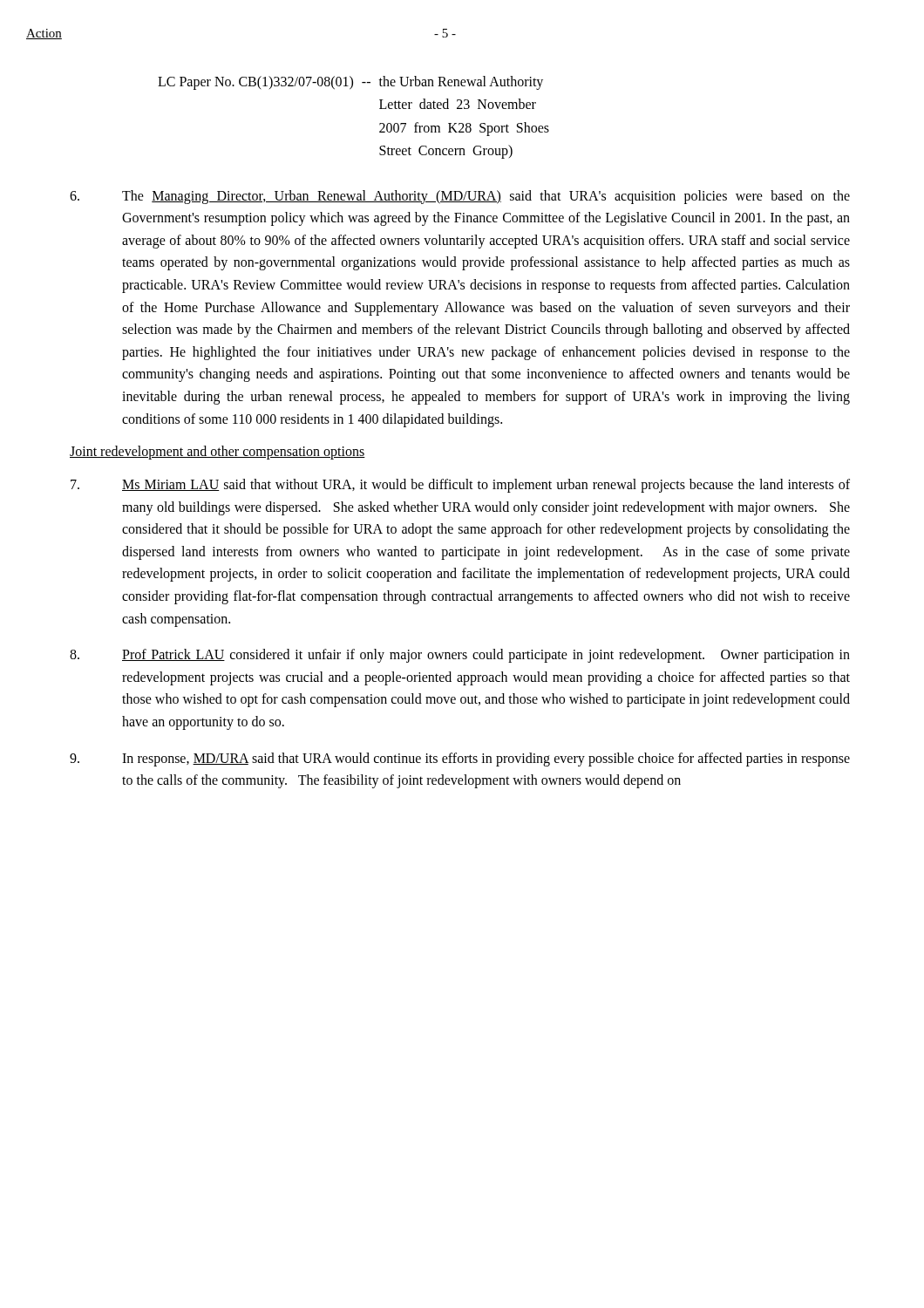The image size is (924, 1308).
Task: Locate the passage starting "In response, MD/URA said that URA would"
Action: tap(460, 769)
